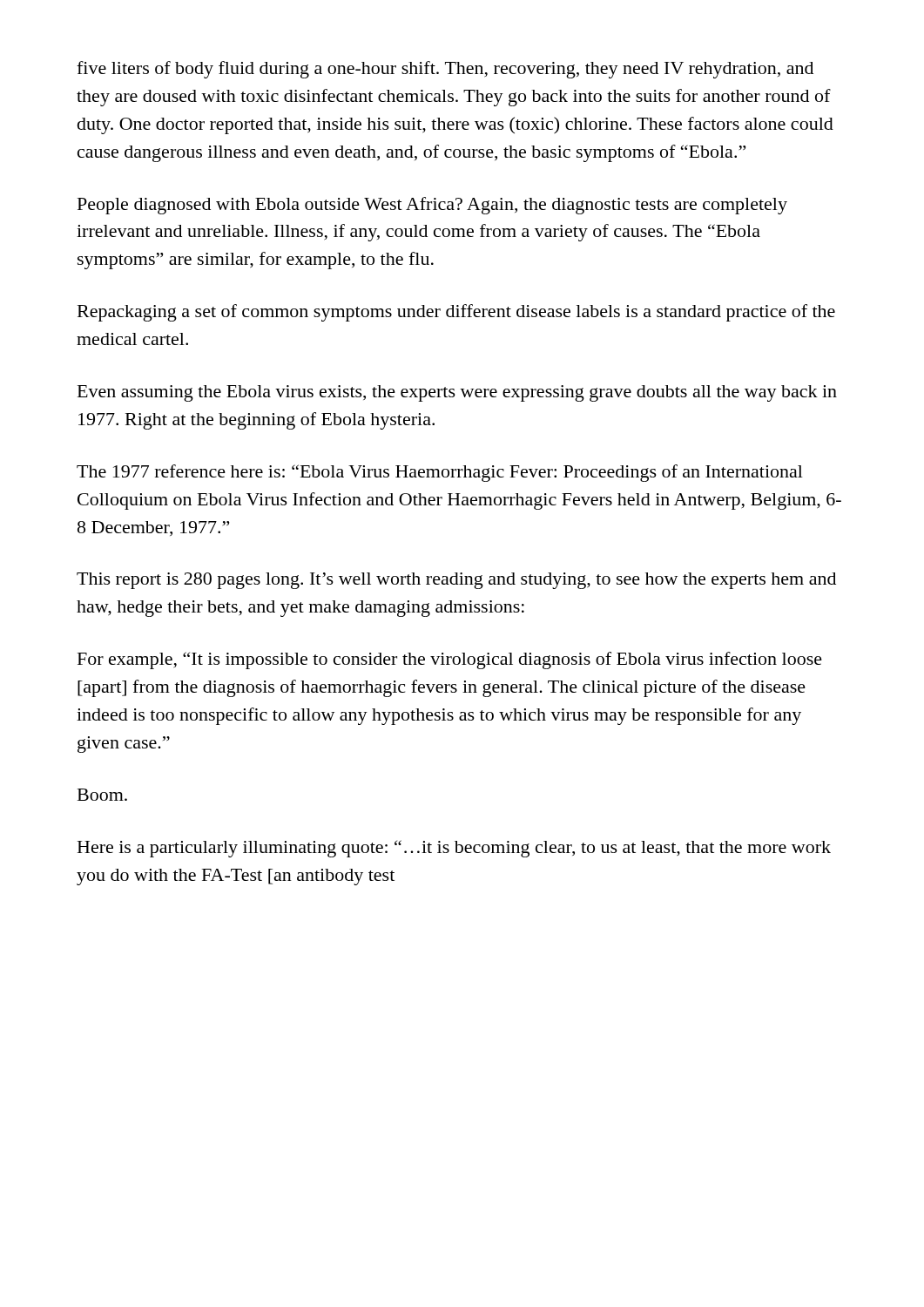This screenshot has width=924, height=1307.
Task: Where is the passage that starts "People diagnosed with"?
Action: click(432, 231)
